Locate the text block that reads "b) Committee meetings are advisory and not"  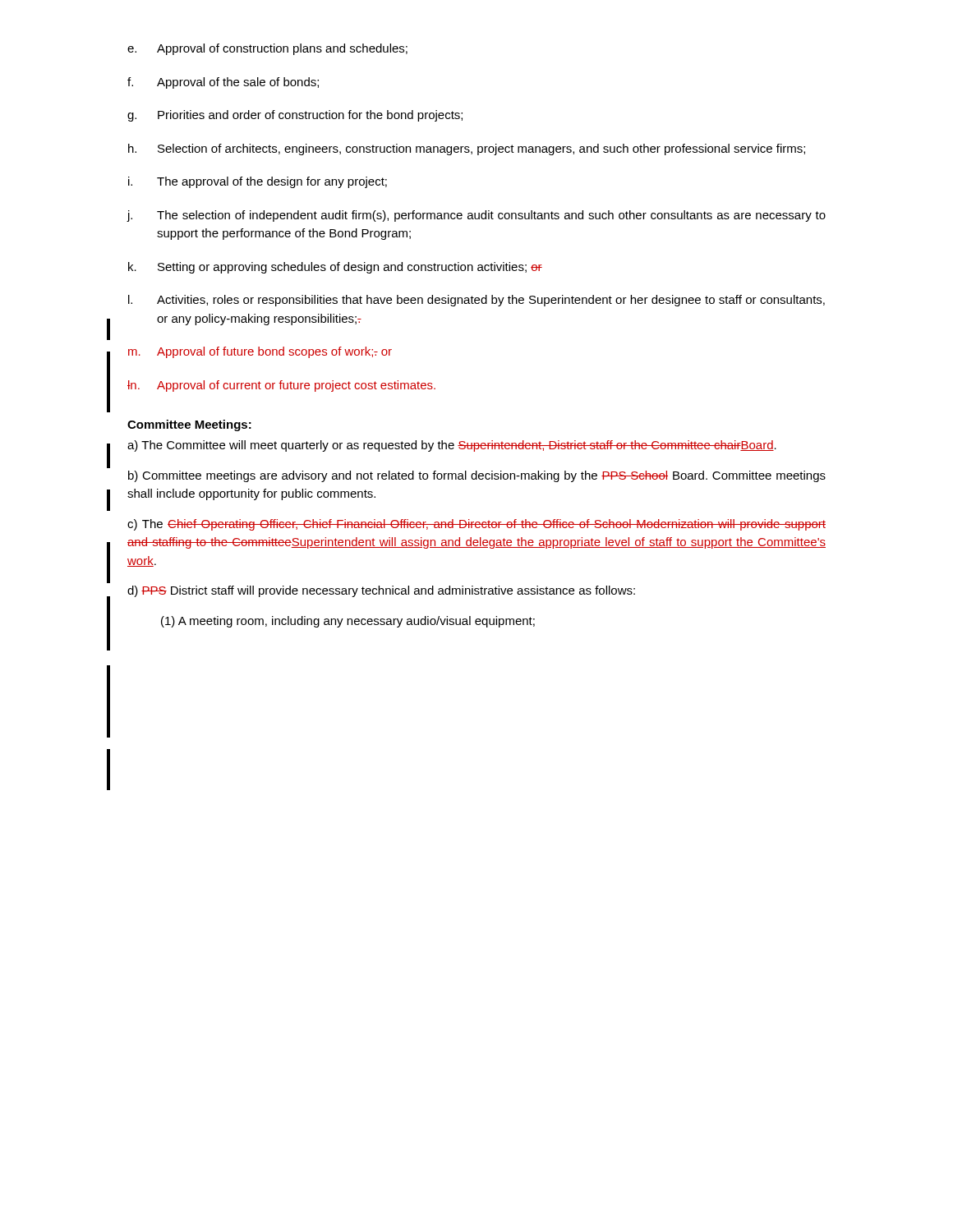(476, 484)
